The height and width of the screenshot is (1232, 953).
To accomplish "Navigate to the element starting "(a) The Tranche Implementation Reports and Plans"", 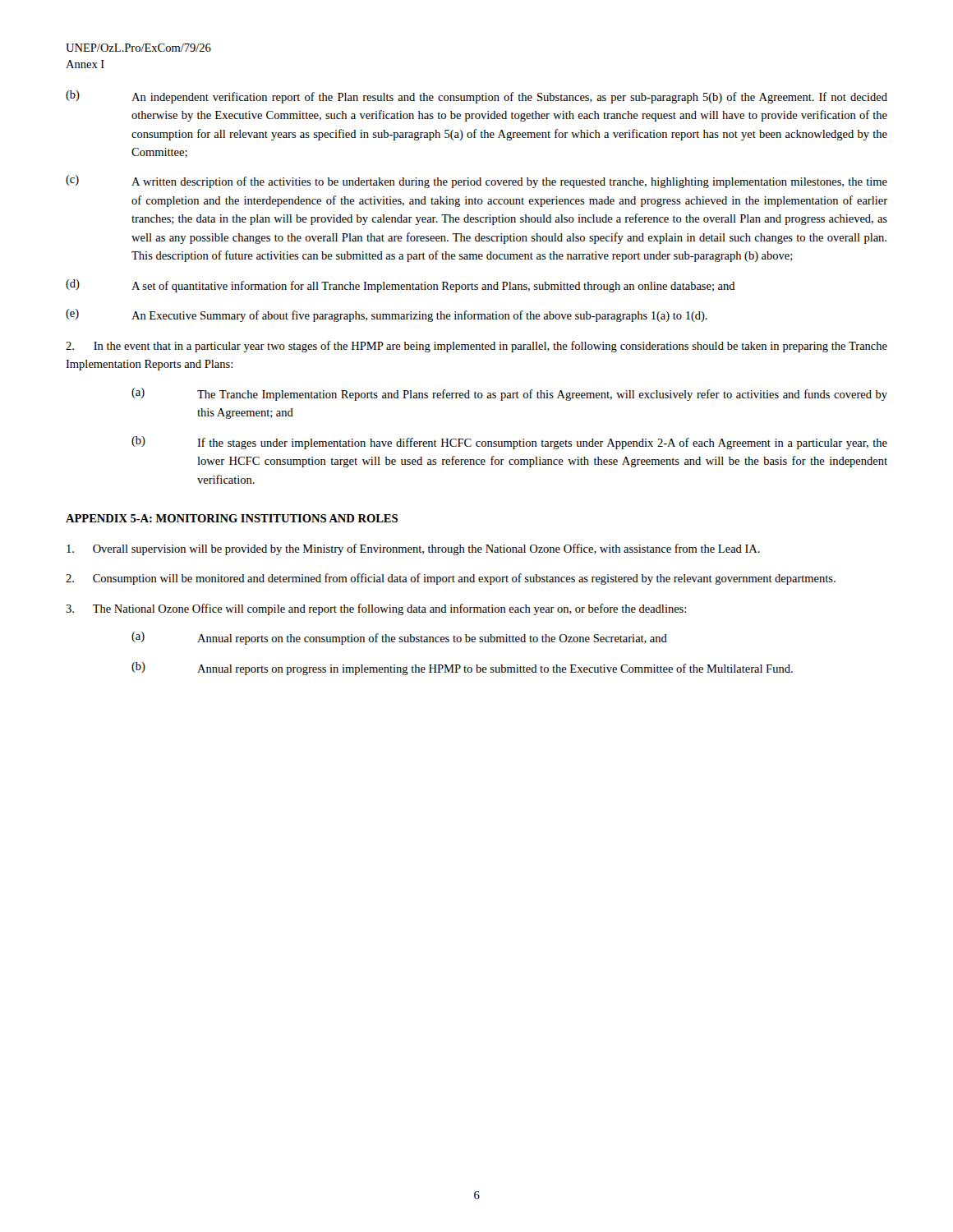I will 509,403.
